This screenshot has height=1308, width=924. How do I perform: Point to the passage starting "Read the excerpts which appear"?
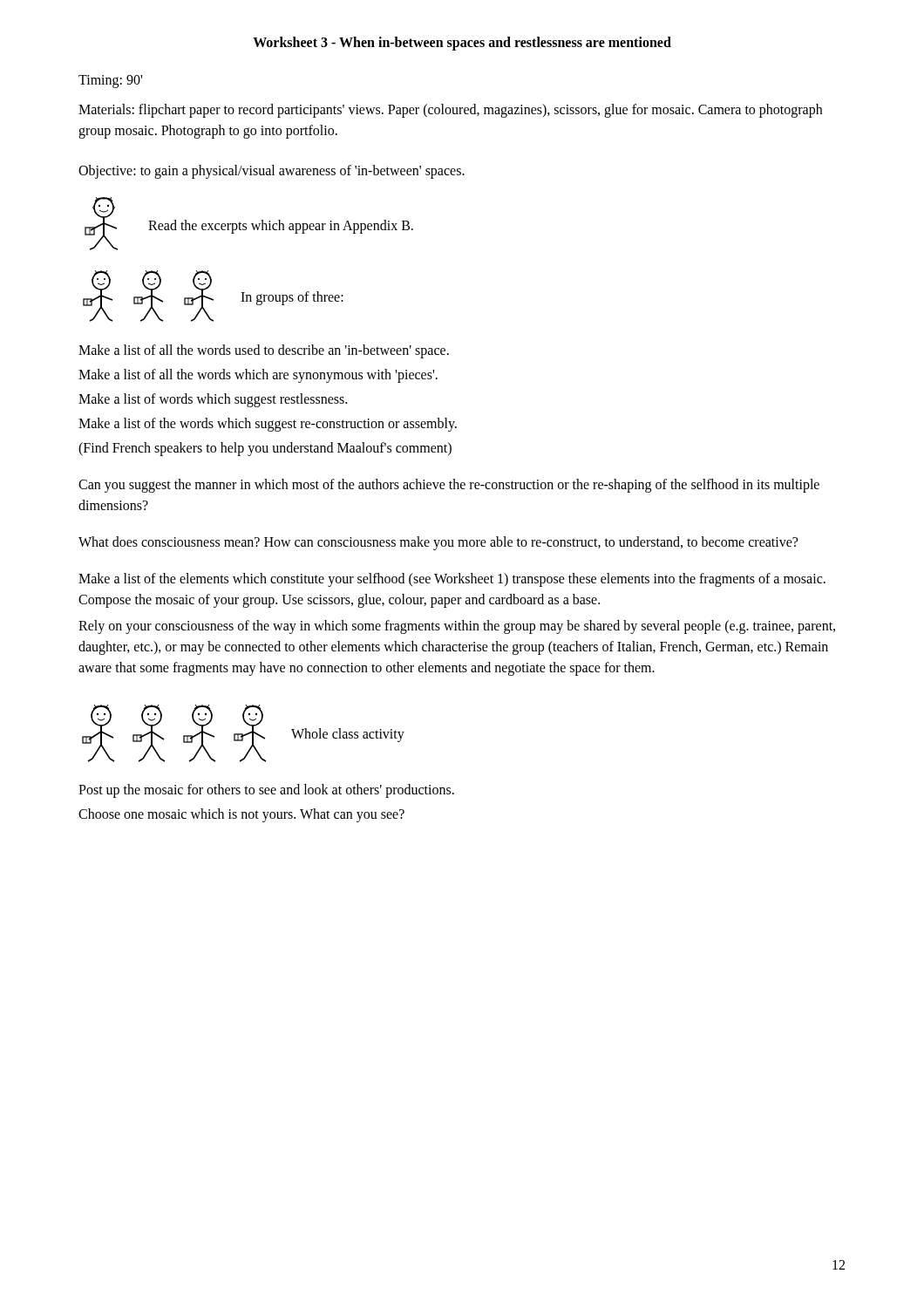281,225
